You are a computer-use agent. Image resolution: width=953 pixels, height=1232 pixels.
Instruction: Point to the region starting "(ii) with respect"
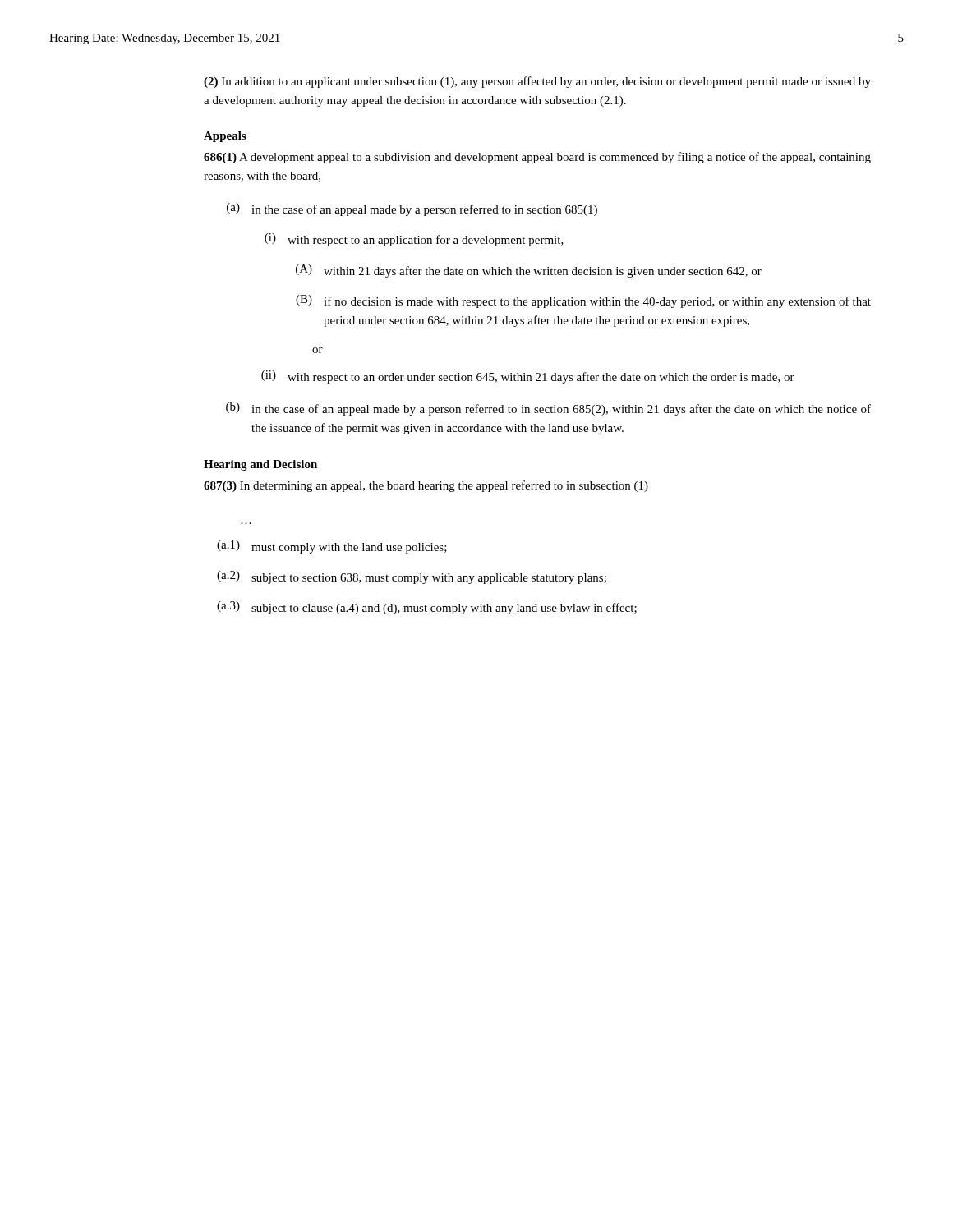[x=555, y=377]
